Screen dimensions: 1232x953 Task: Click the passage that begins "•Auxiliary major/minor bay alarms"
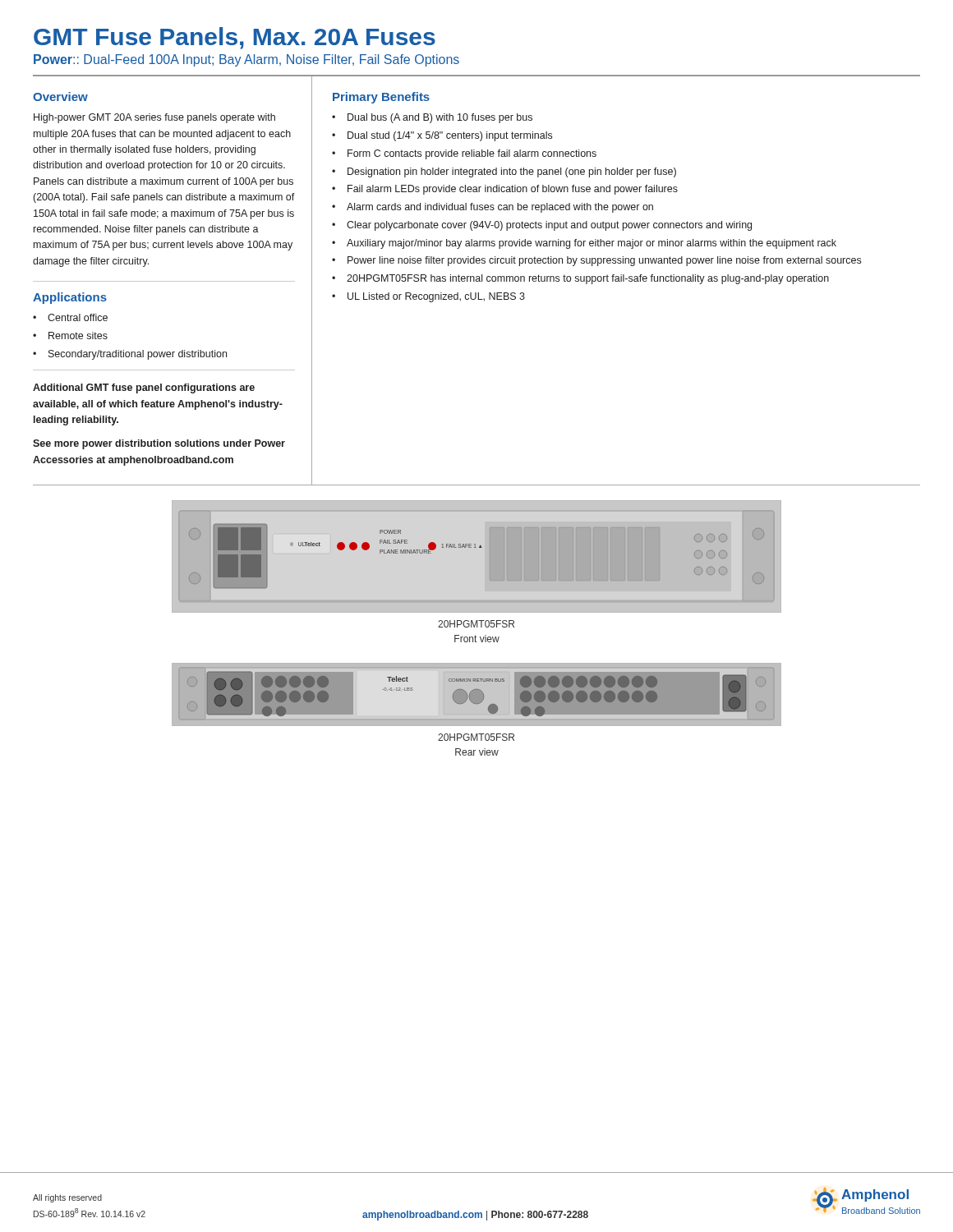point(584,243)
